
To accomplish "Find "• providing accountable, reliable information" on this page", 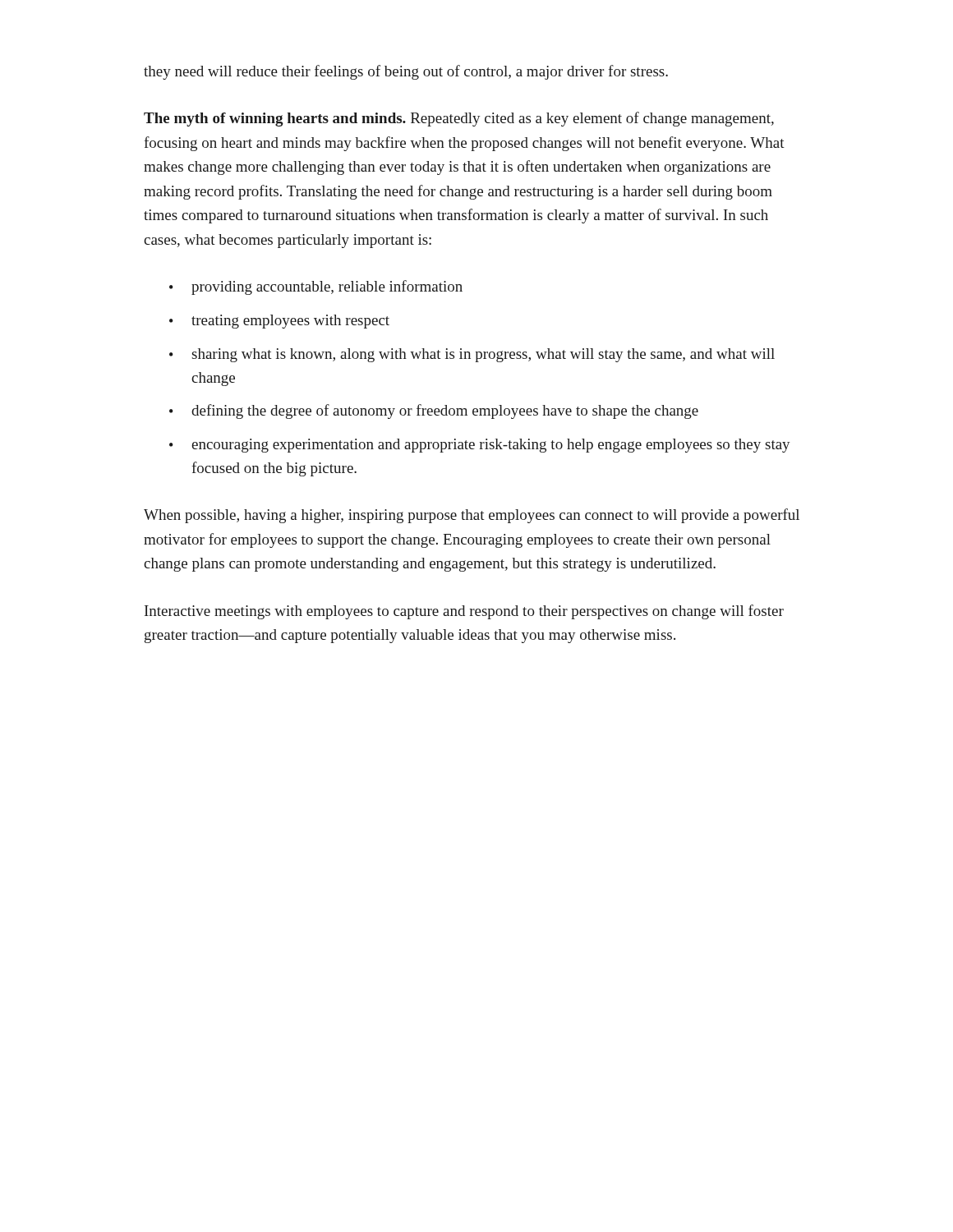I will (x=316, y=287).
